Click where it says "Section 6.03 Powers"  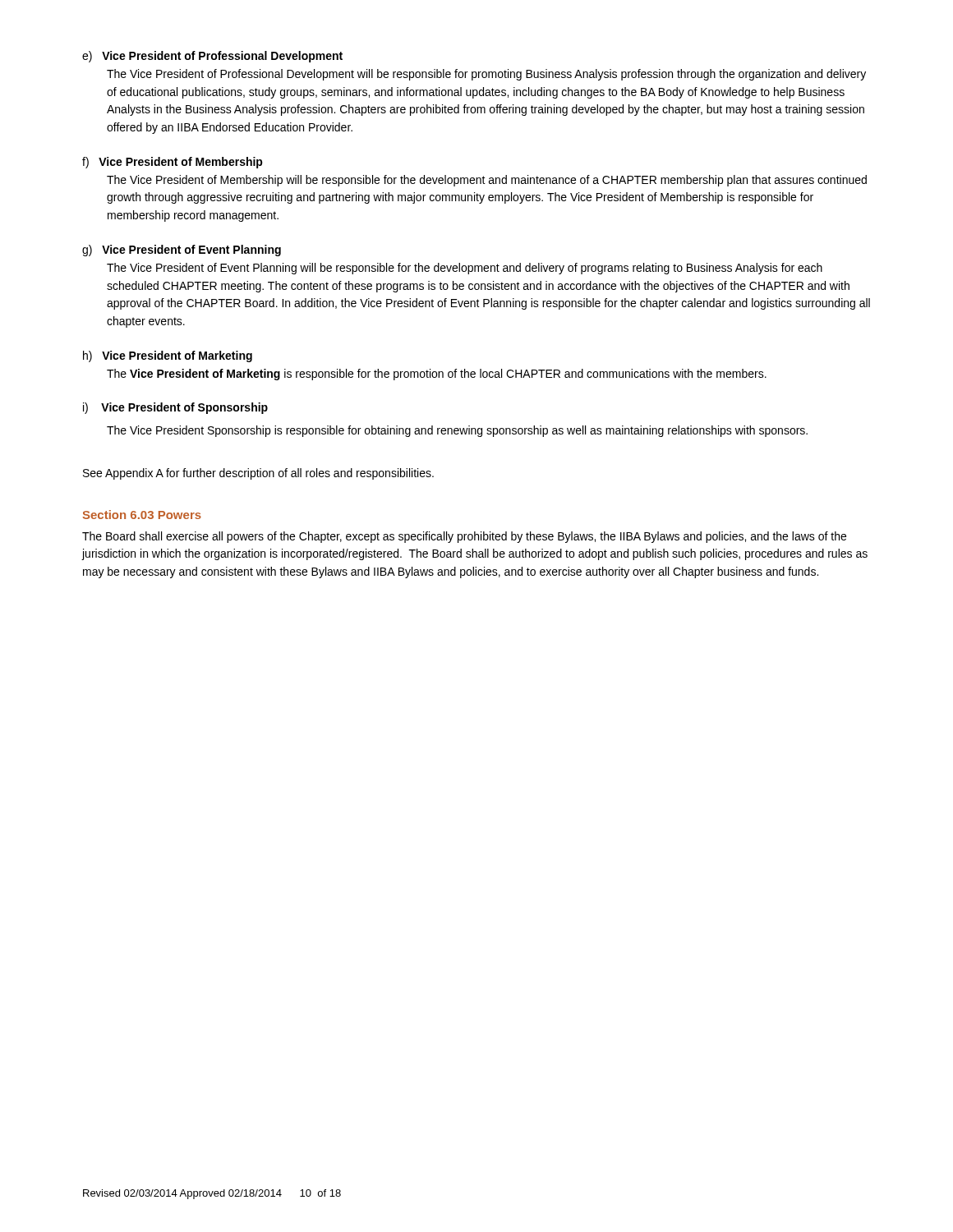coord(142,514)
